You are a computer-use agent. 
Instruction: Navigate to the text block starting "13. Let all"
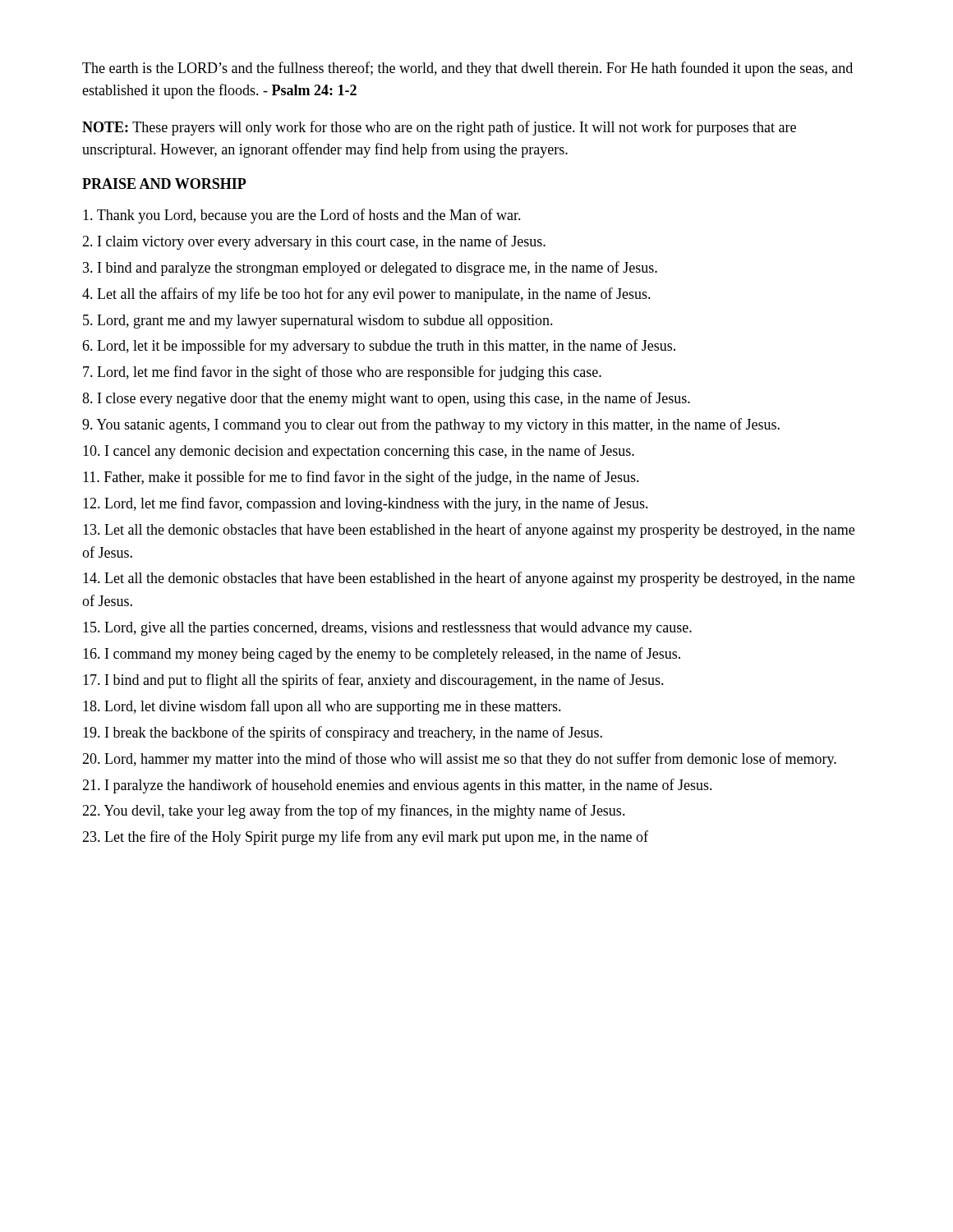tap(469, 541)
